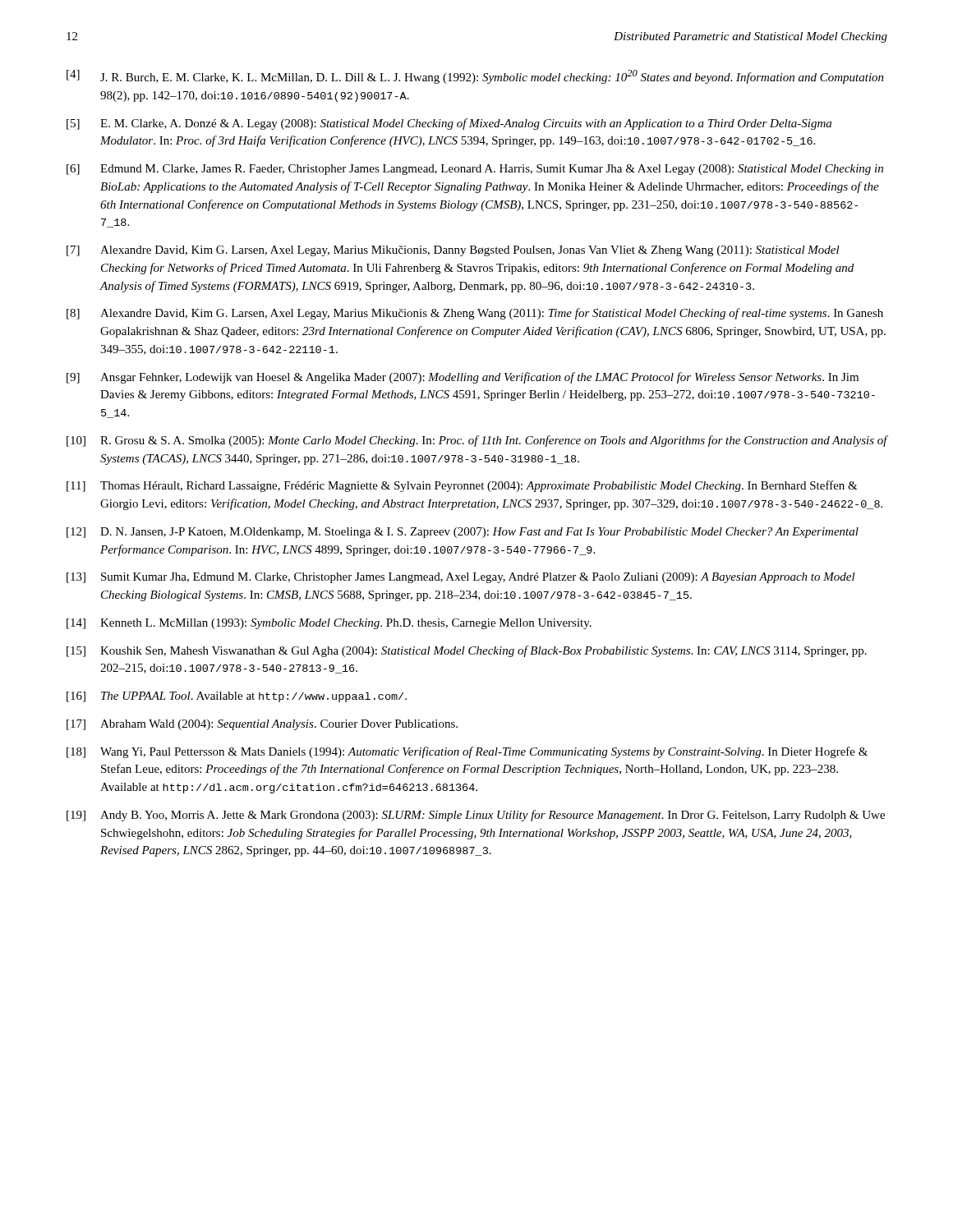This screenshot has height=1232, width=953.
Task: Point to the block beginning "[12] D. N. Jansen, J-P Katoen, M.Oldenkamp, M."
Action: tap(476, 541)
